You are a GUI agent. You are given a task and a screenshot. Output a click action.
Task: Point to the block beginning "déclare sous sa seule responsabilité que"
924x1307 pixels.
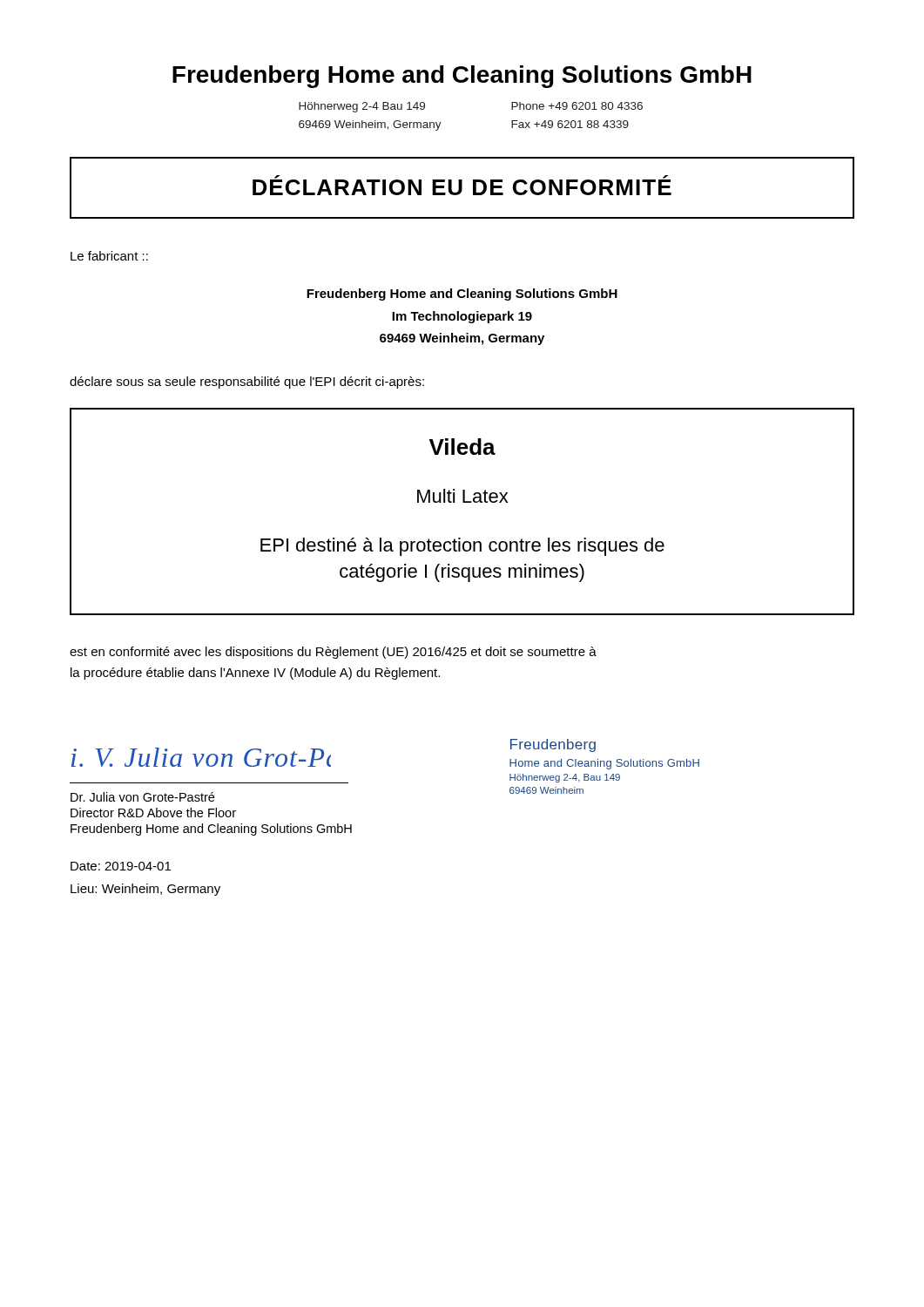tap(247, 381)
